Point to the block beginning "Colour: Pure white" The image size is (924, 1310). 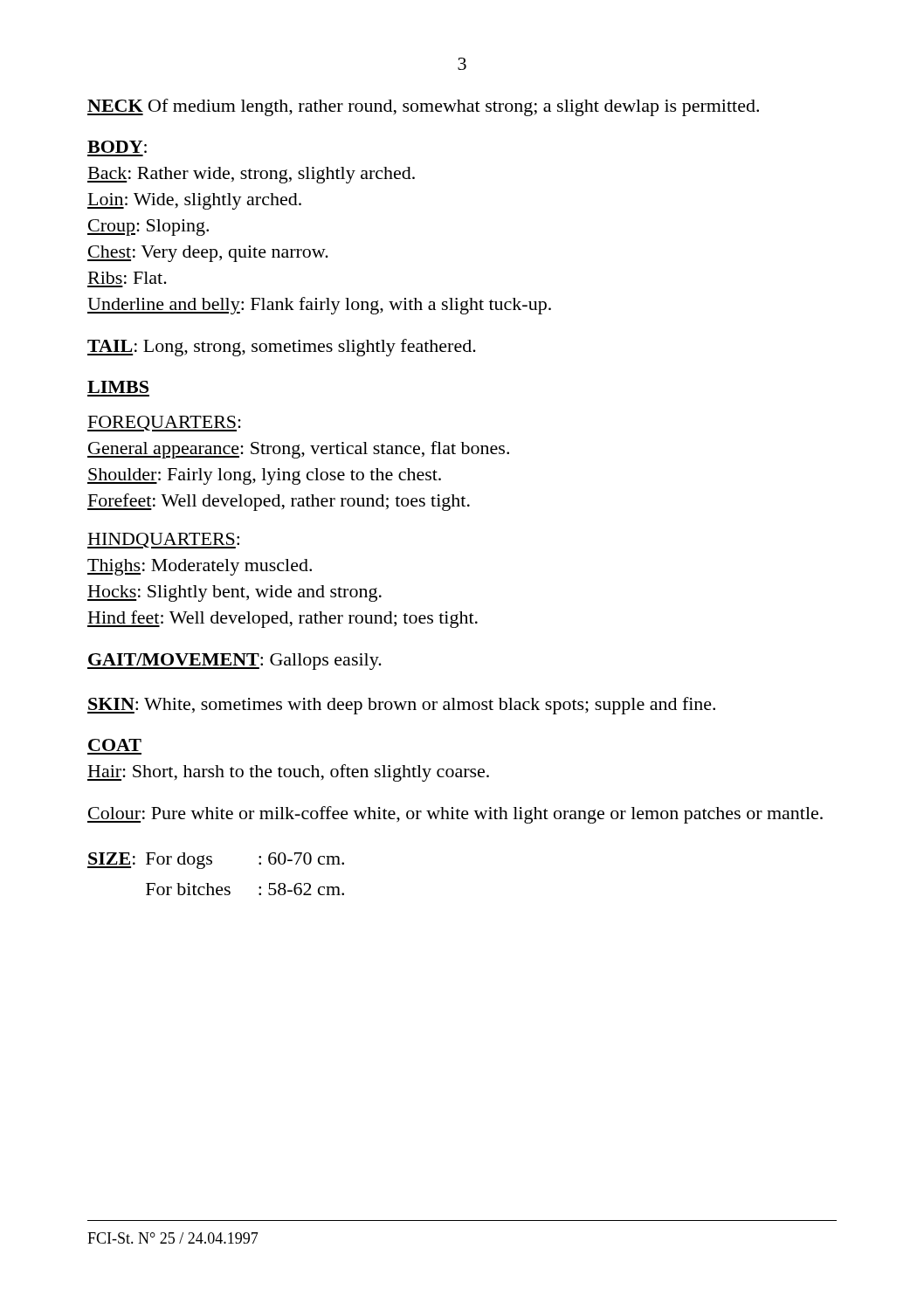pyautogui.click(x=456, y=813)
